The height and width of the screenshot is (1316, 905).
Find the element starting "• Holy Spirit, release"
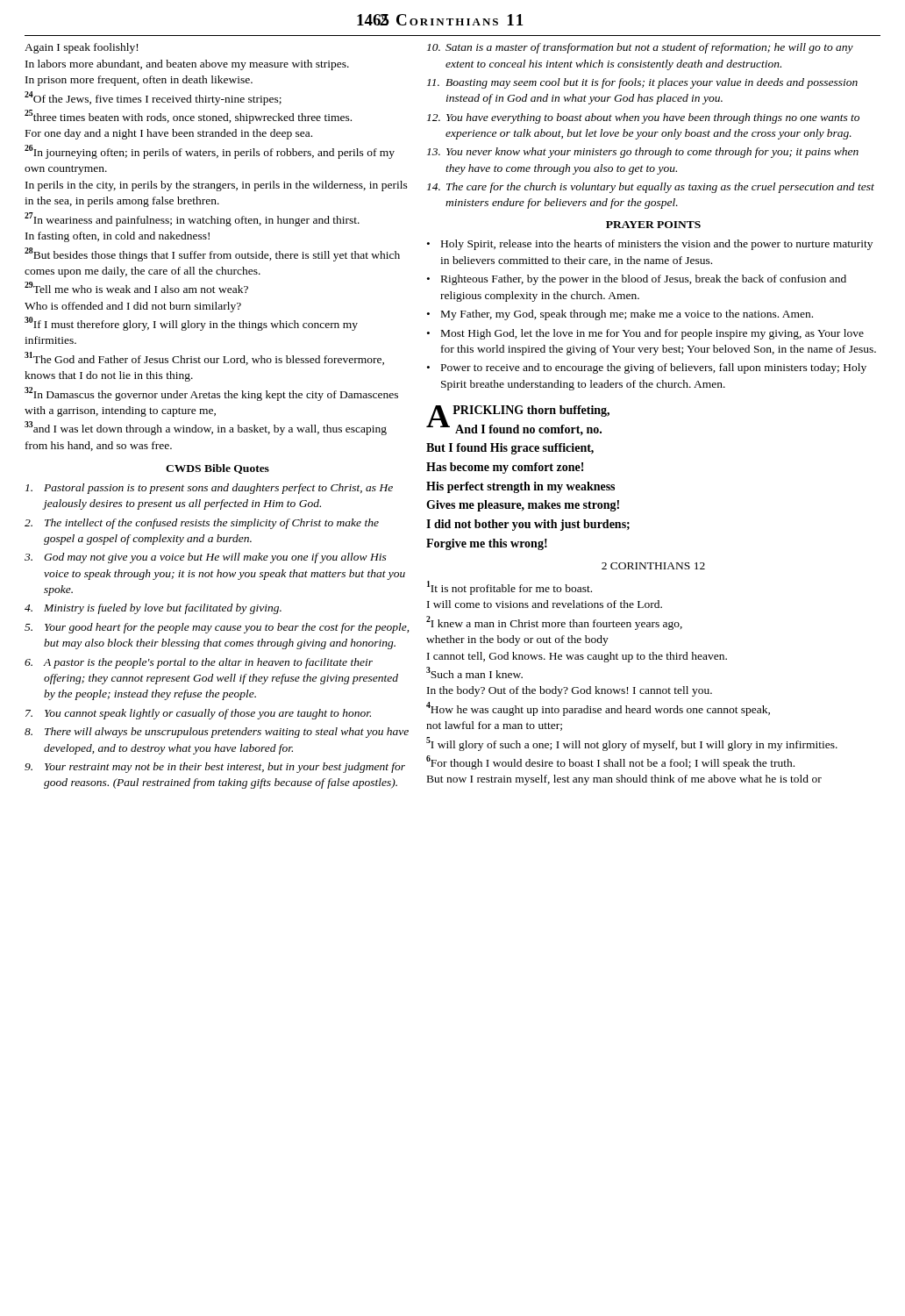tap(653, 252)
